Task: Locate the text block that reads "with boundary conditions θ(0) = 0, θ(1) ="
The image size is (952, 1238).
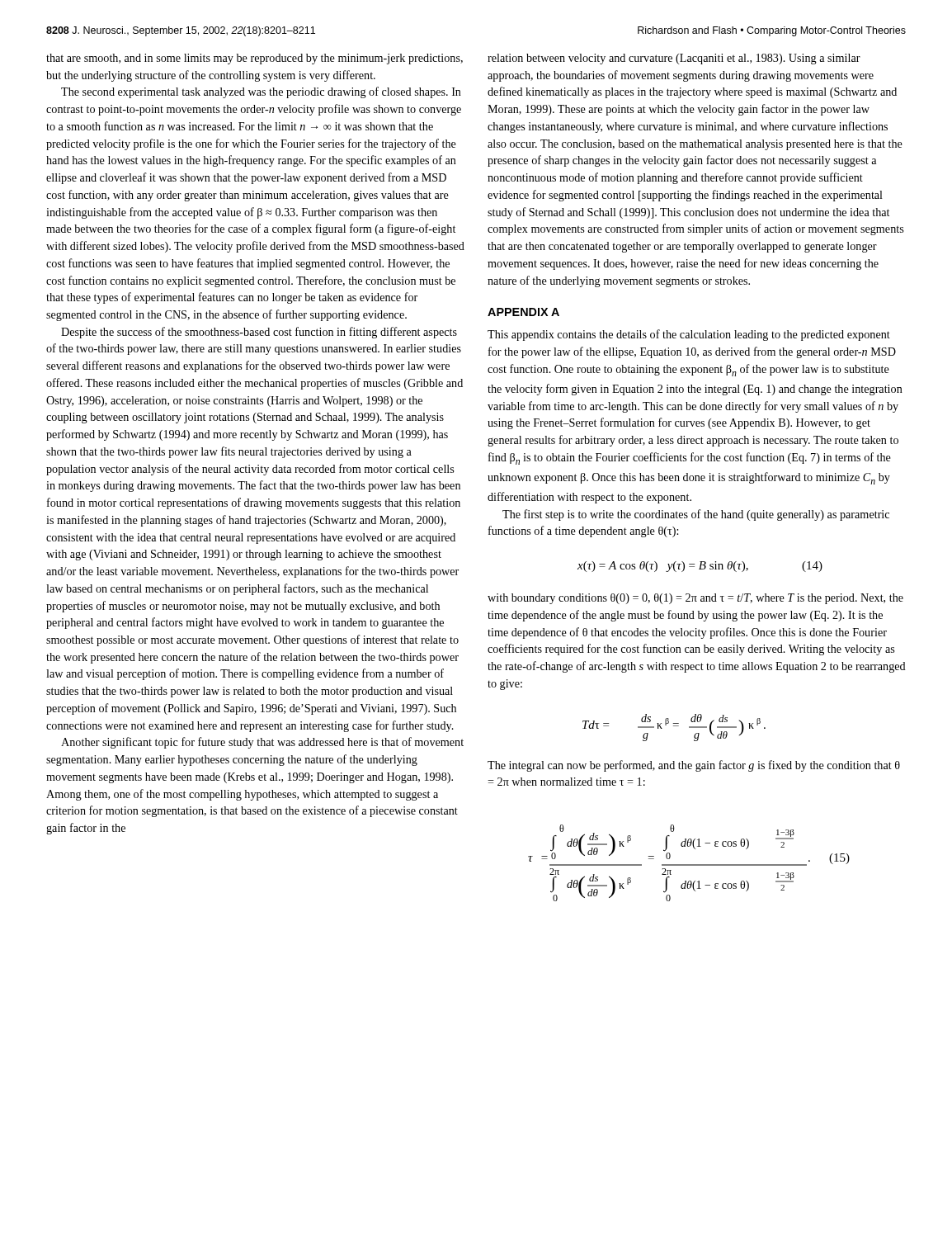Action: point(697,641)
